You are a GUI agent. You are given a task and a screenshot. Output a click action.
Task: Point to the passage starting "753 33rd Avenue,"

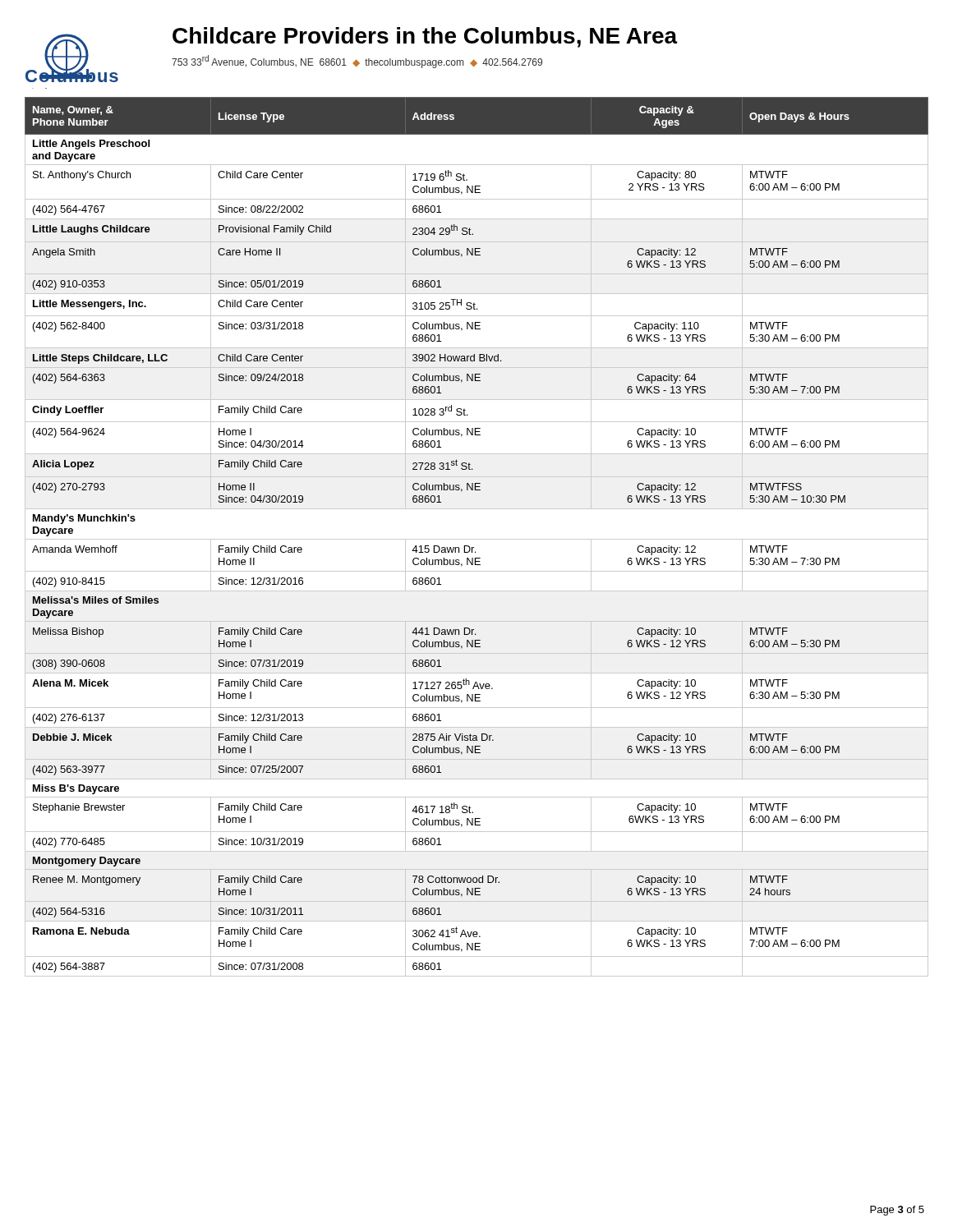pos(357,61)
